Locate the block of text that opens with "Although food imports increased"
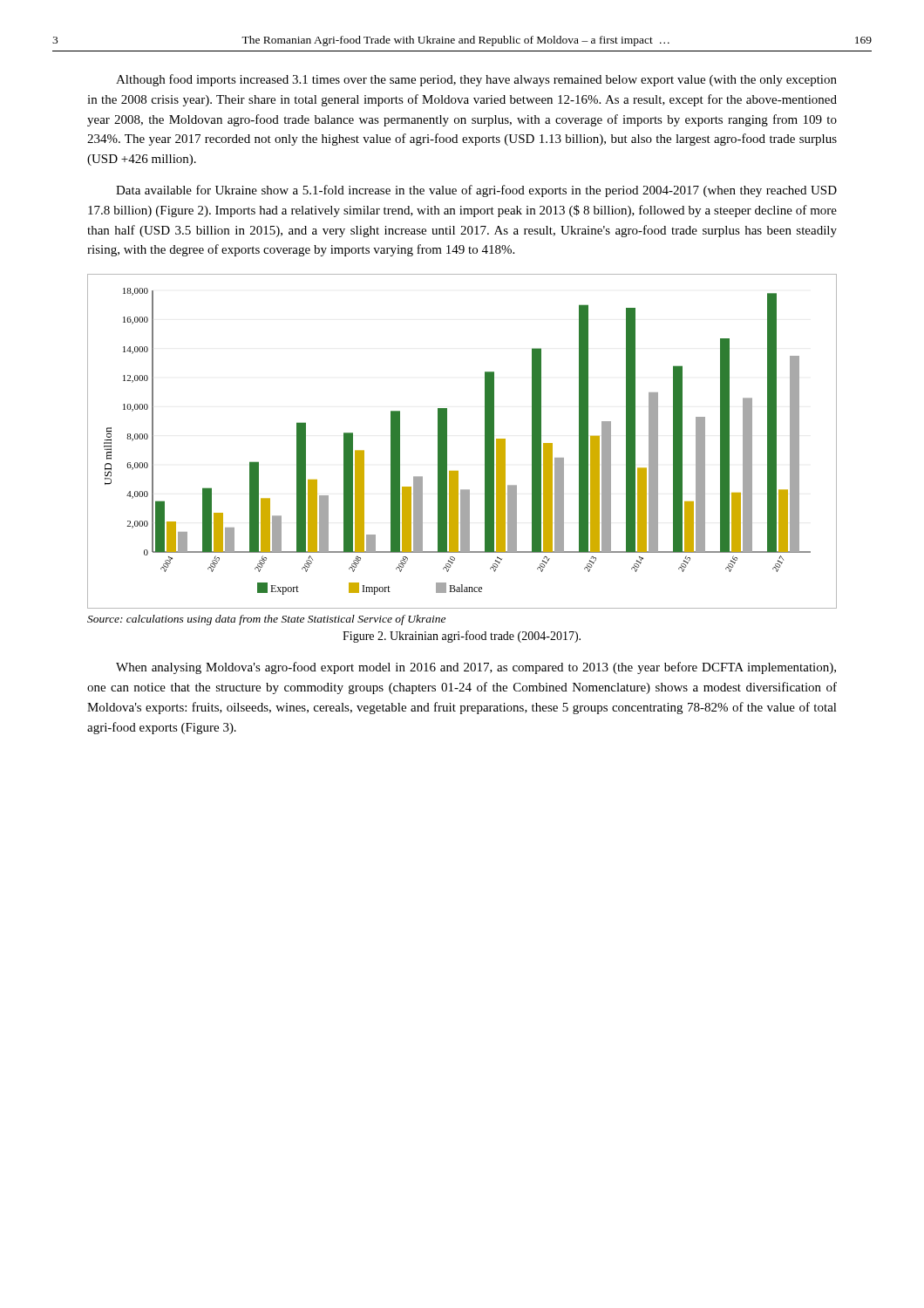 pos(462,119)
